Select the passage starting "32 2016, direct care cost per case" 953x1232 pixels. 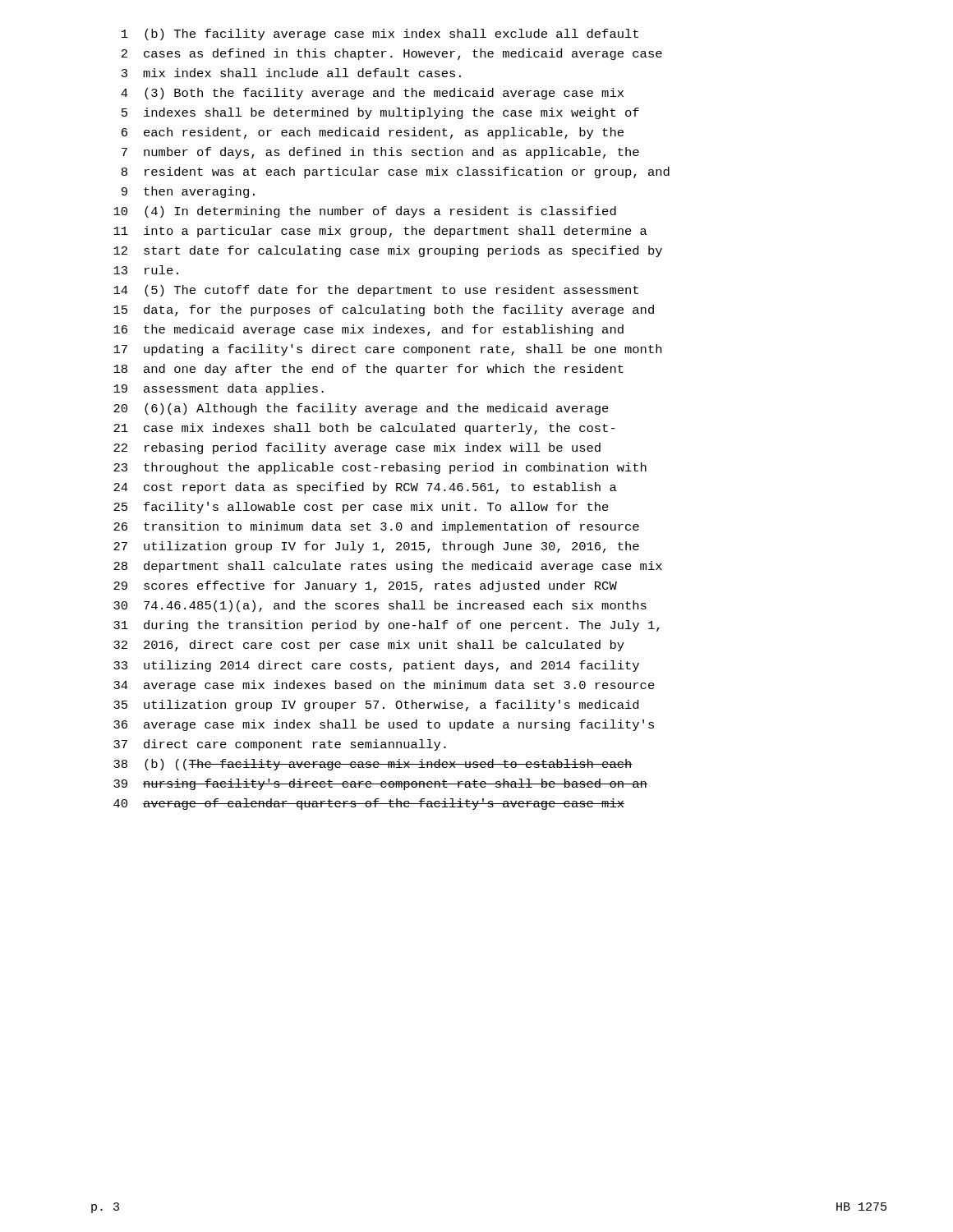tap(489, 646)
